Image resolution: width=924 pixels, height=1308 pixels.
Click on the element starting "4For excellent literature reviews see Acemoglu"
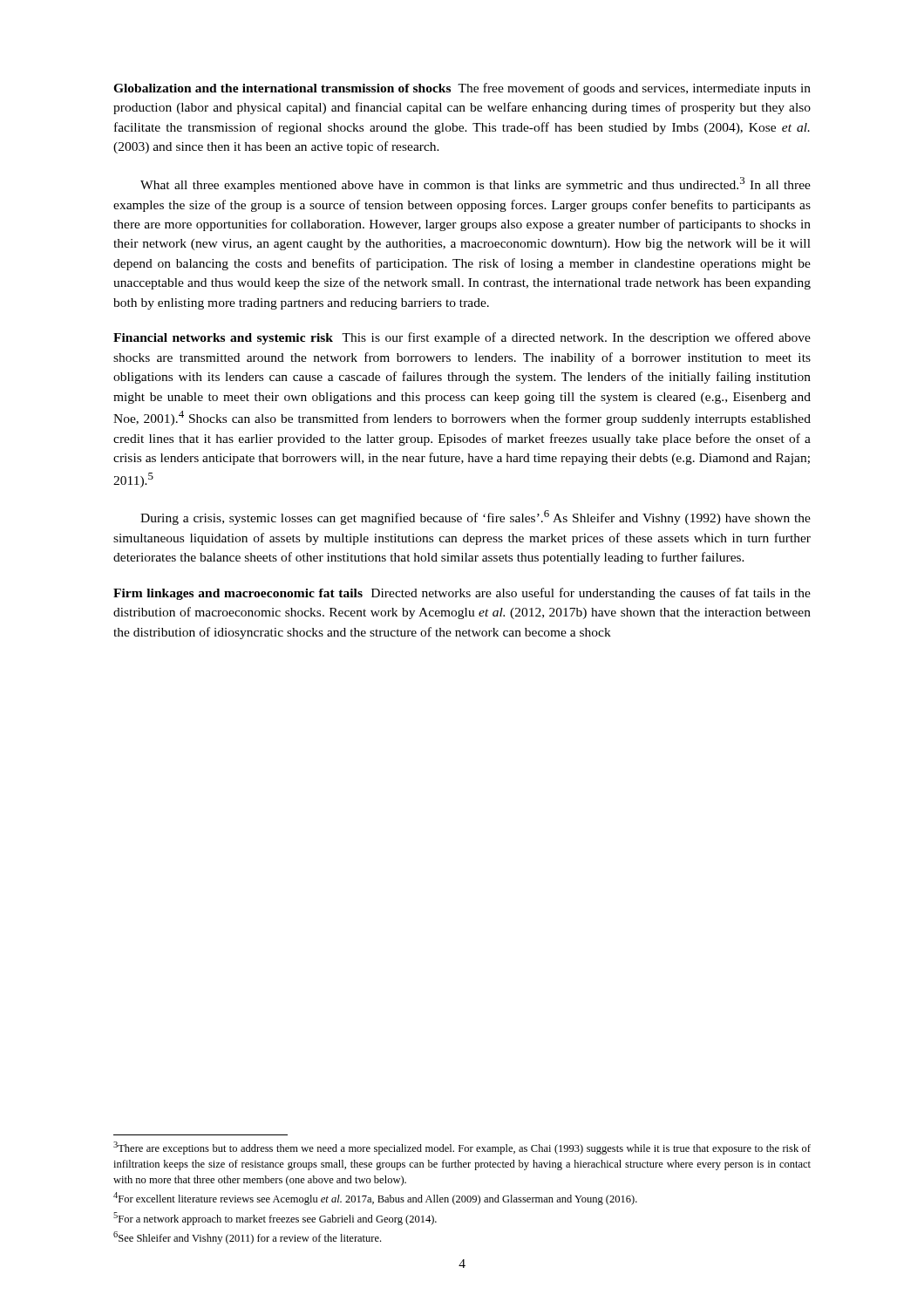coord(375,1198)
